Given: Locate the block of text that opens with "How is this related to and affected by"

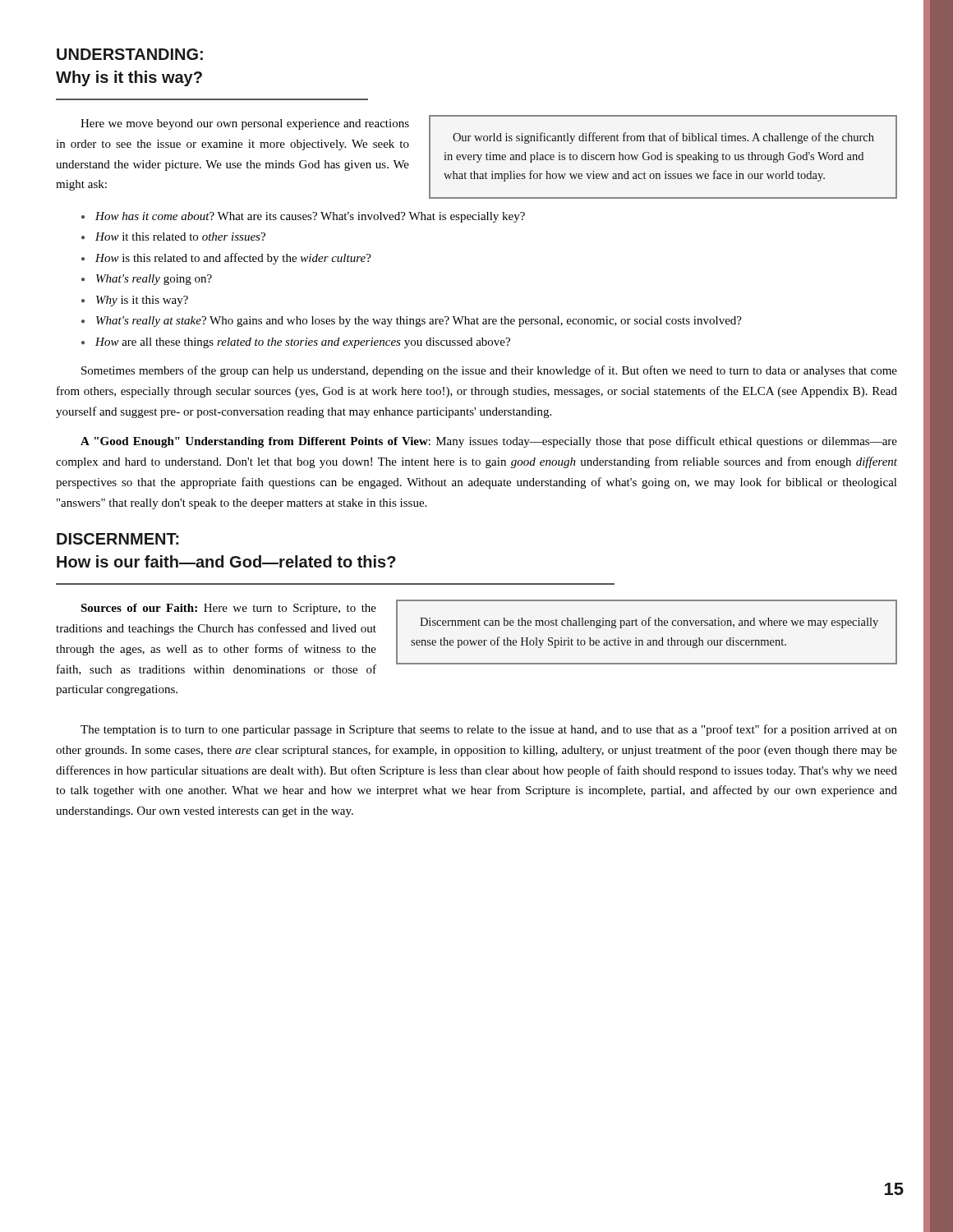Looking at the screenshot, I should [x=233, y=259].
